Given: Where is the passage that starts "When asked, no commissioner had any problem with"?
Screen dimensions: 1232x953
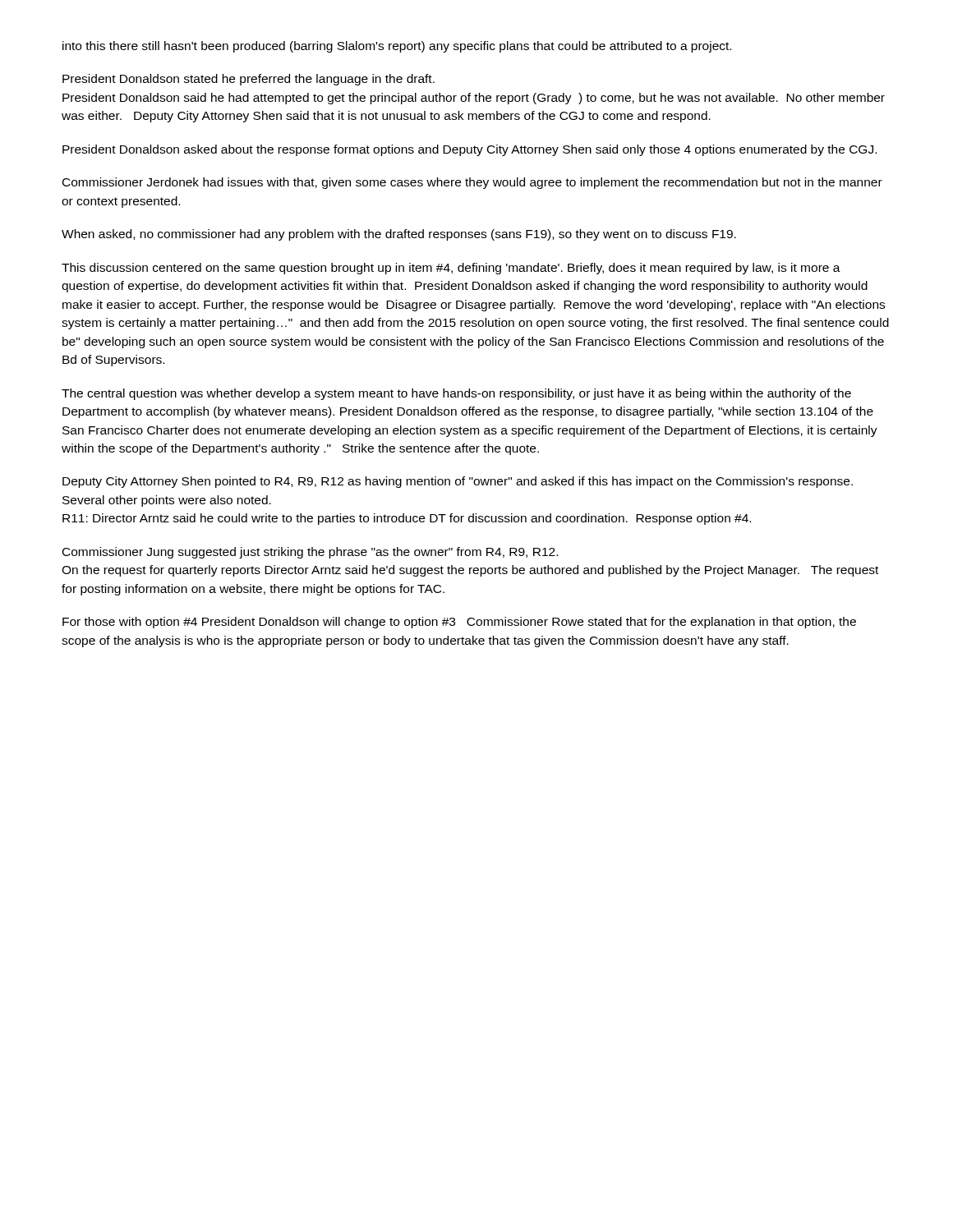Looking at the screenshot, I should pyautogui.click(x=399, y=234).
